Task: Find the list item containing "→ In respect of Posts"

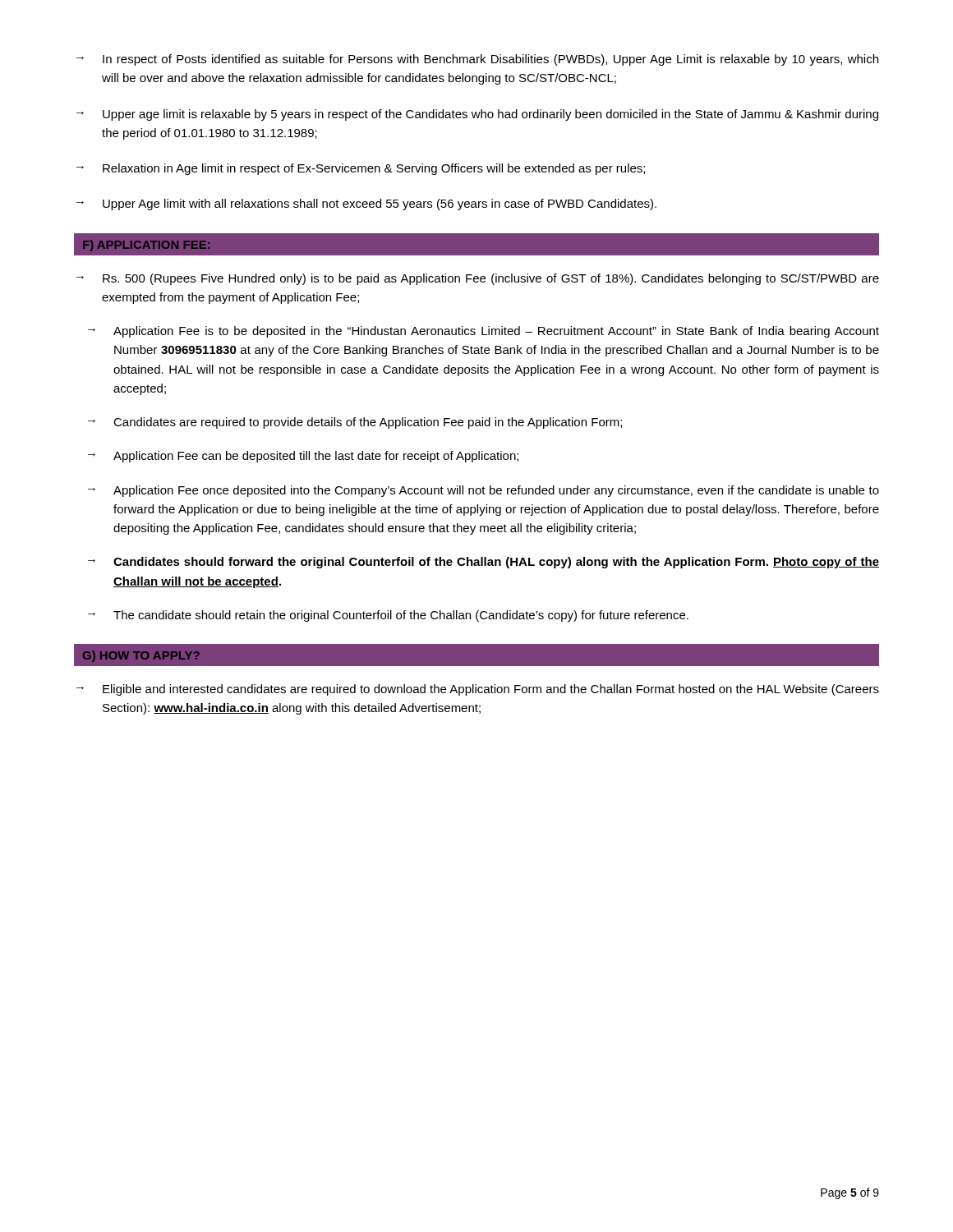Action: [x=476, y=68]
